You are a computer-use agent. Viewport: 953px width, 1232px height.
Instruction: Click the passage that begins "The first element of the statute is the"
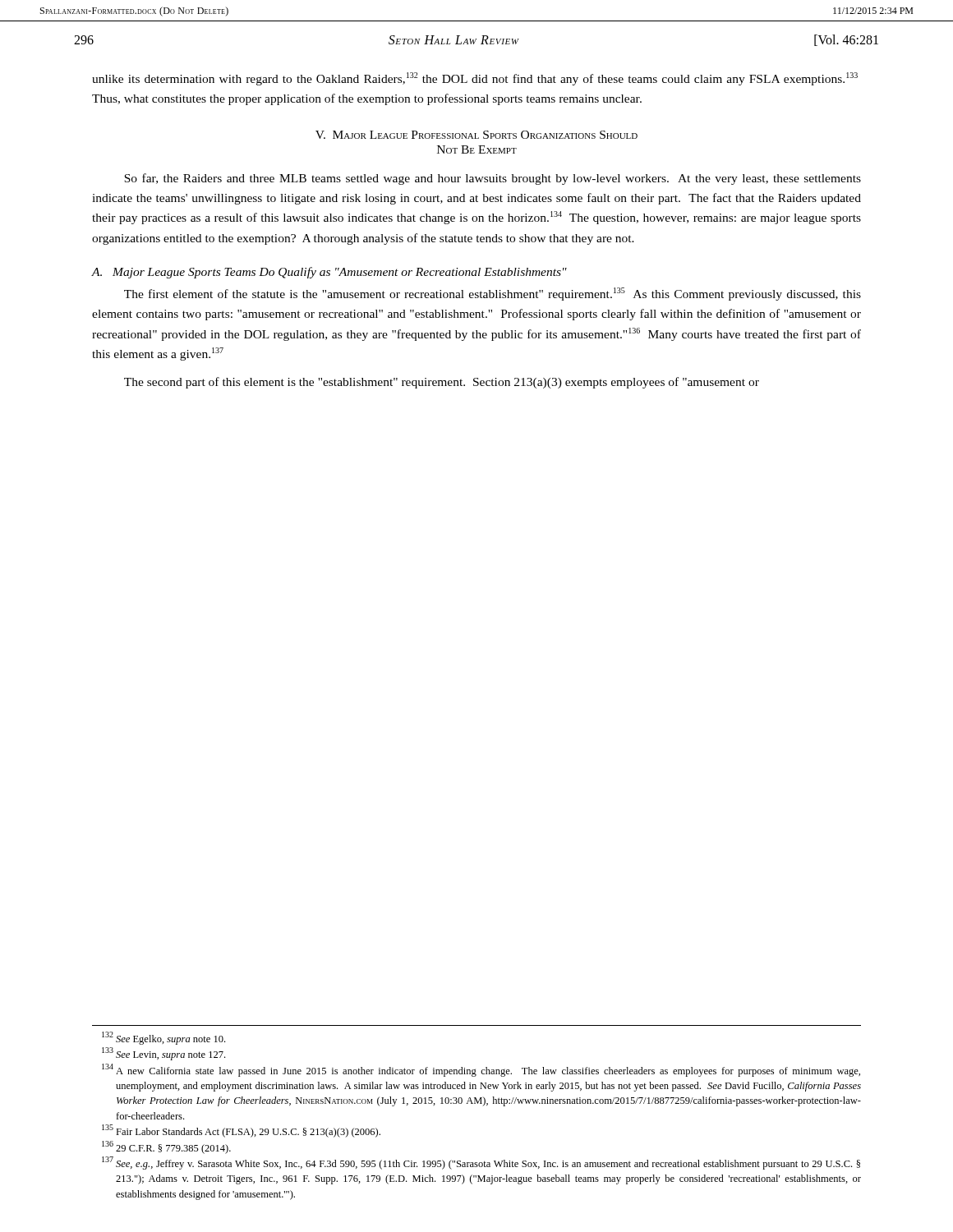coord(476,323)
